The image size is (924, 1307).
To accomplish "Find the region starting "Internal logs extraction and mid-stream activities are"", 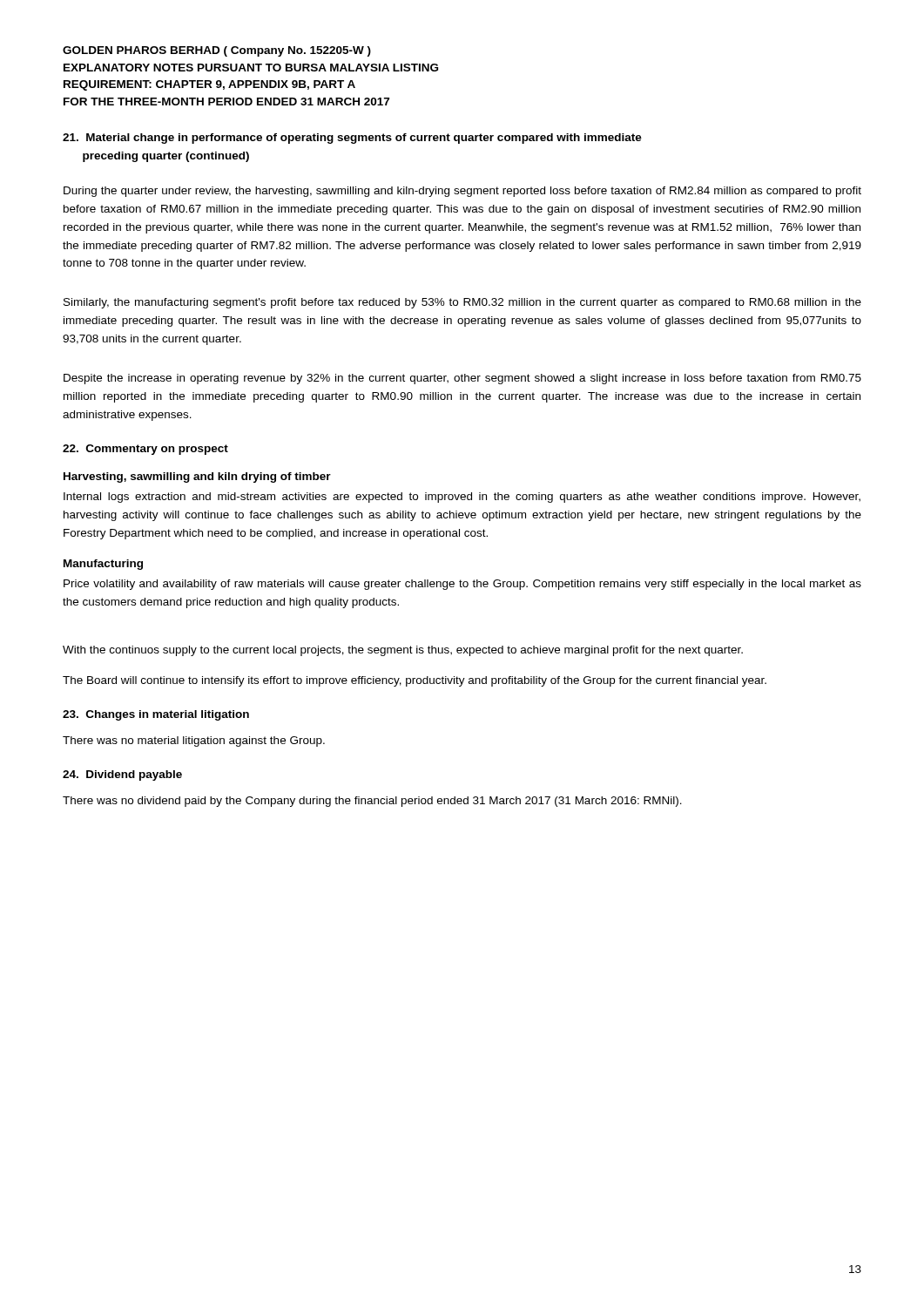I will (x=462, y=515).
